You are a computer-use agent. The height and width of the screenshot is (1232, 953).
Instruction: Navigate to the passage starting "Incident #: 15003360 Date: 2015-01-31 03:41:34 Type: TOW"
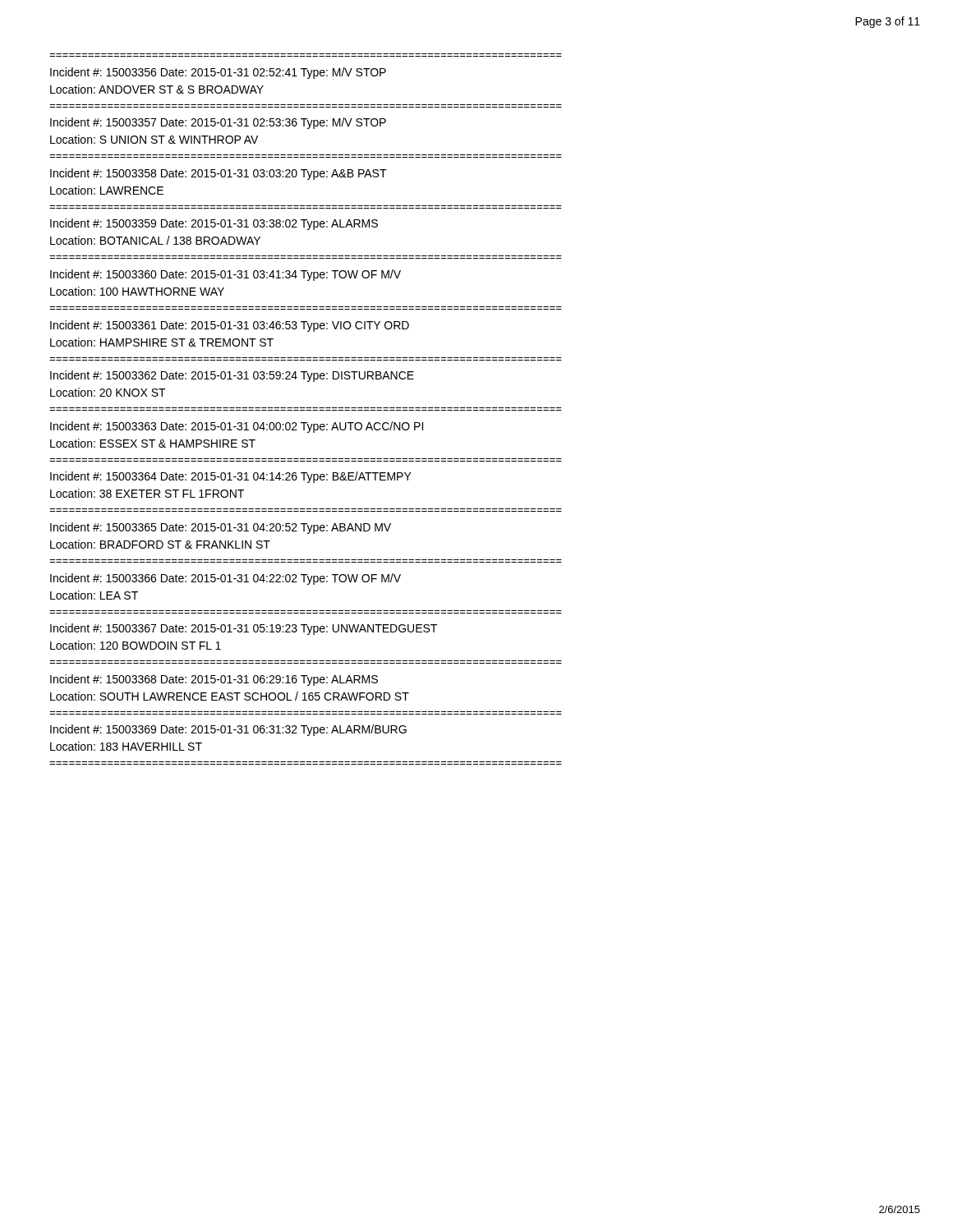pos(225,283)
